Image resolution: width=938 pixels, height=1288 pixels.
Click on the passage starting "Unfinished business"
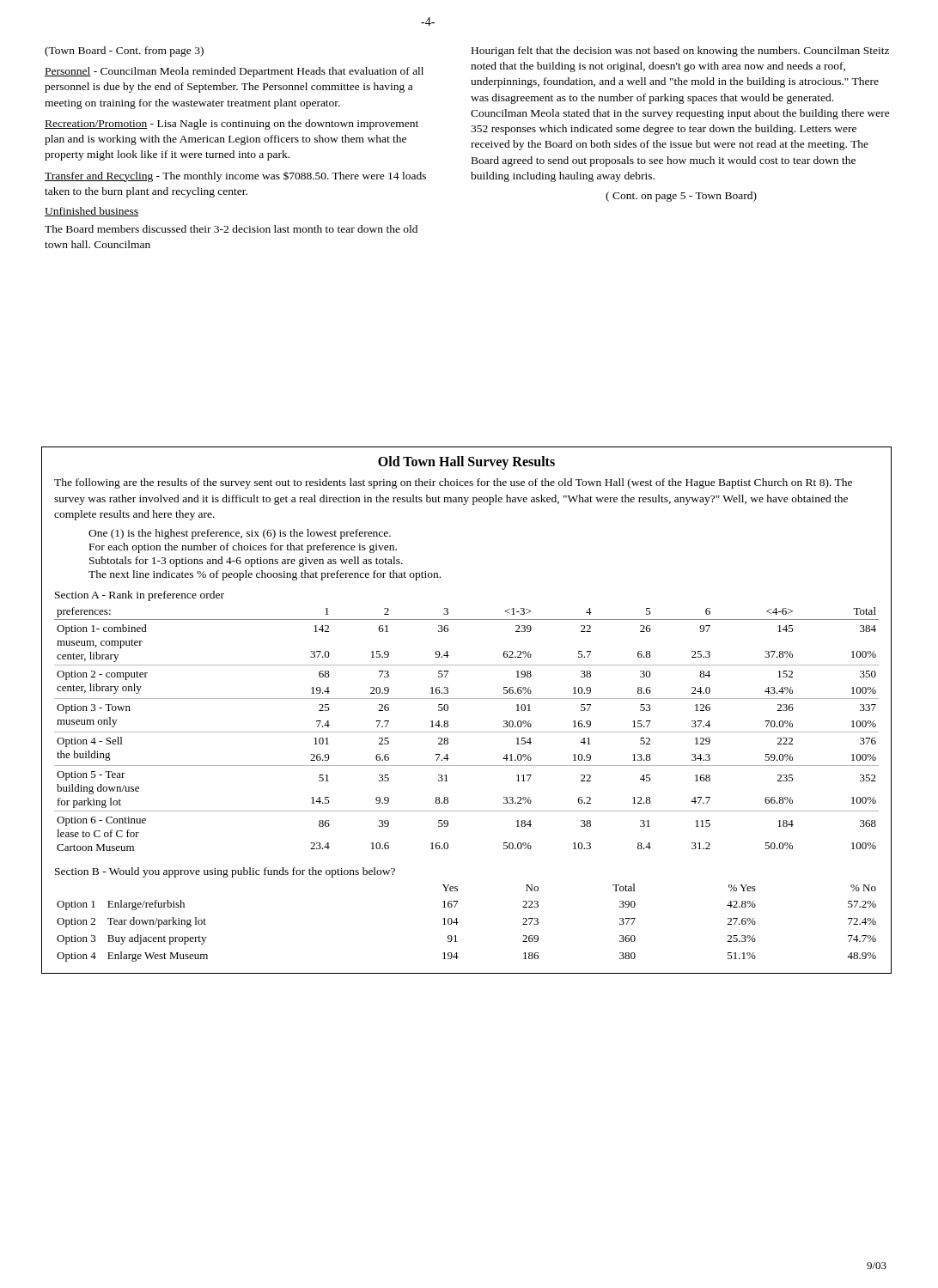click(x=92, y=211)
